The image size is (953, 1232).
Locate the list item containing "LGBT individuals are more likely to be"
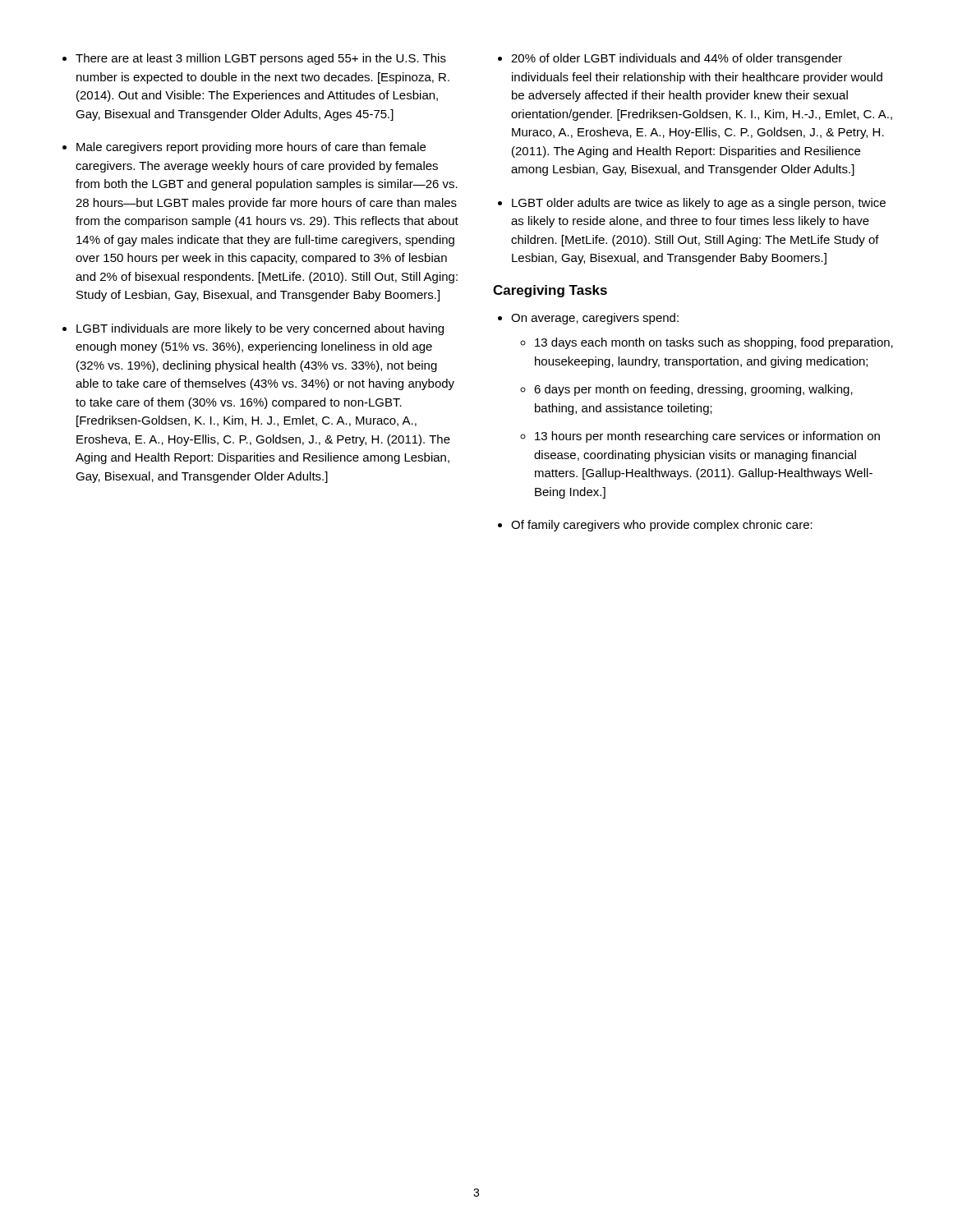tap(265, 402)
